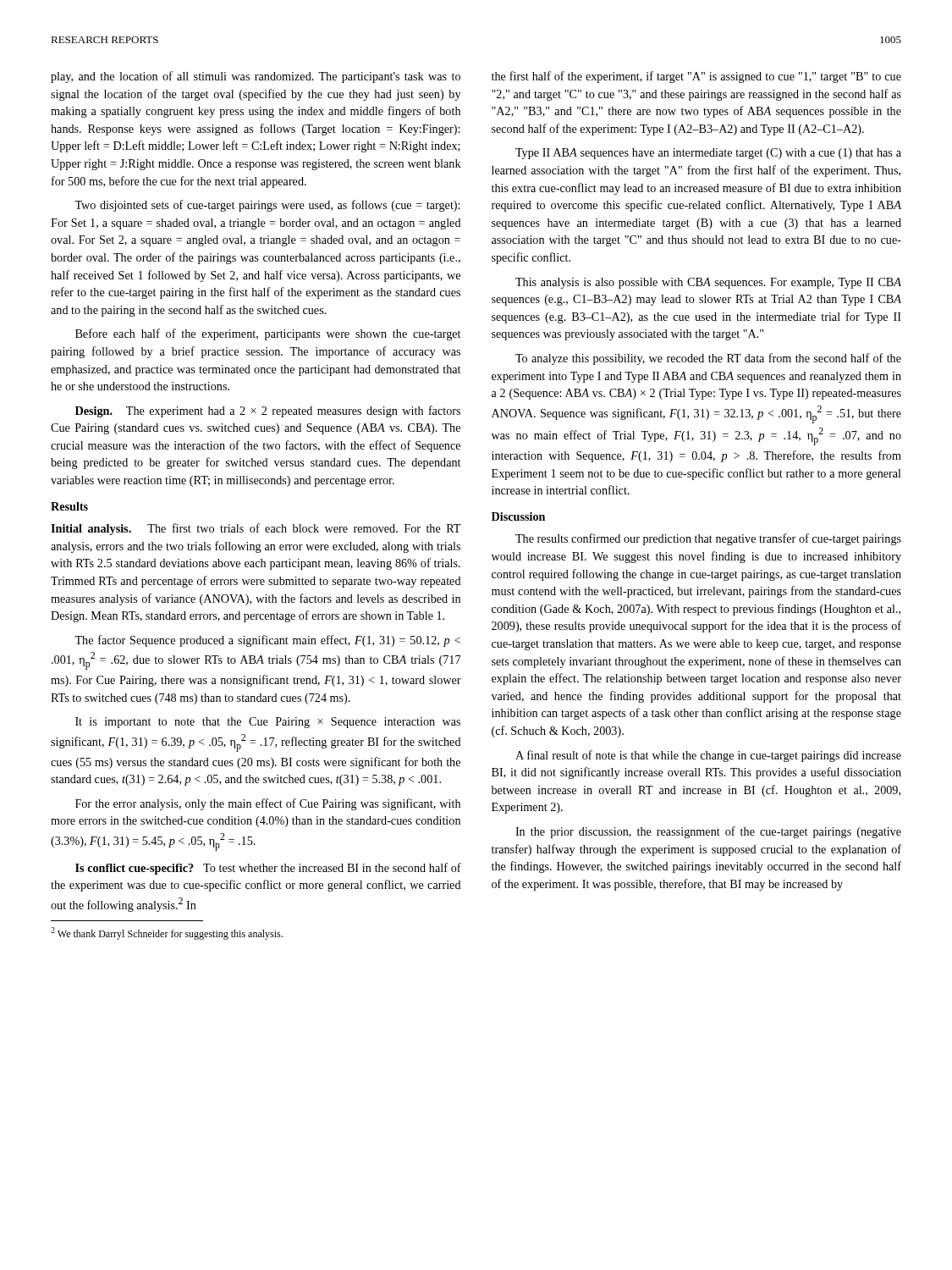Click the passage that begins "This analysis is also possible with CBA sequences."
Image resolution: width=952 pixels, height=1270 pixels.
(x=696, y=308)
